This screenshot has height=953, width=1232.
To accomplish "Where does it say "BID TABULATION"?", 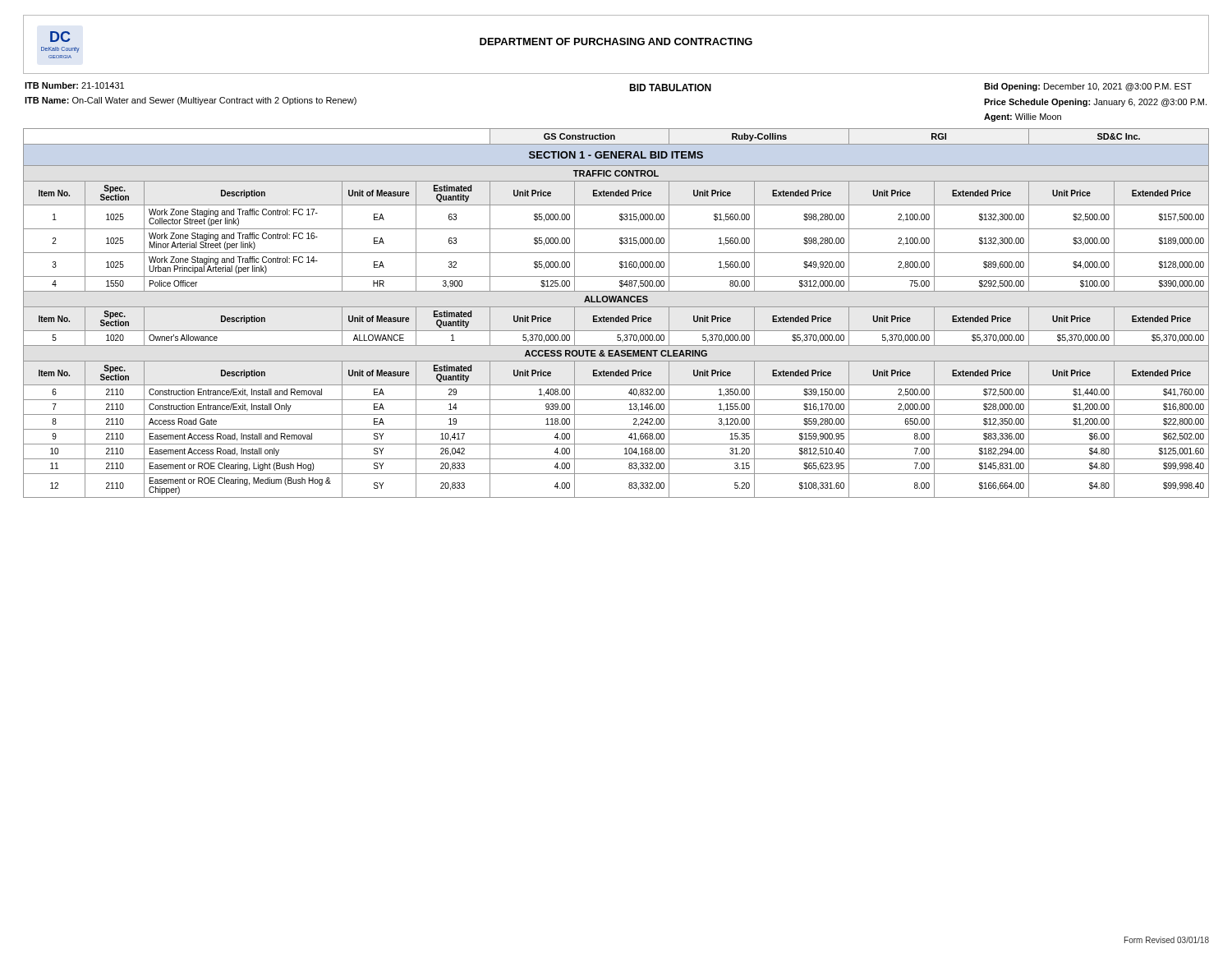I will [x=670, y=88].
